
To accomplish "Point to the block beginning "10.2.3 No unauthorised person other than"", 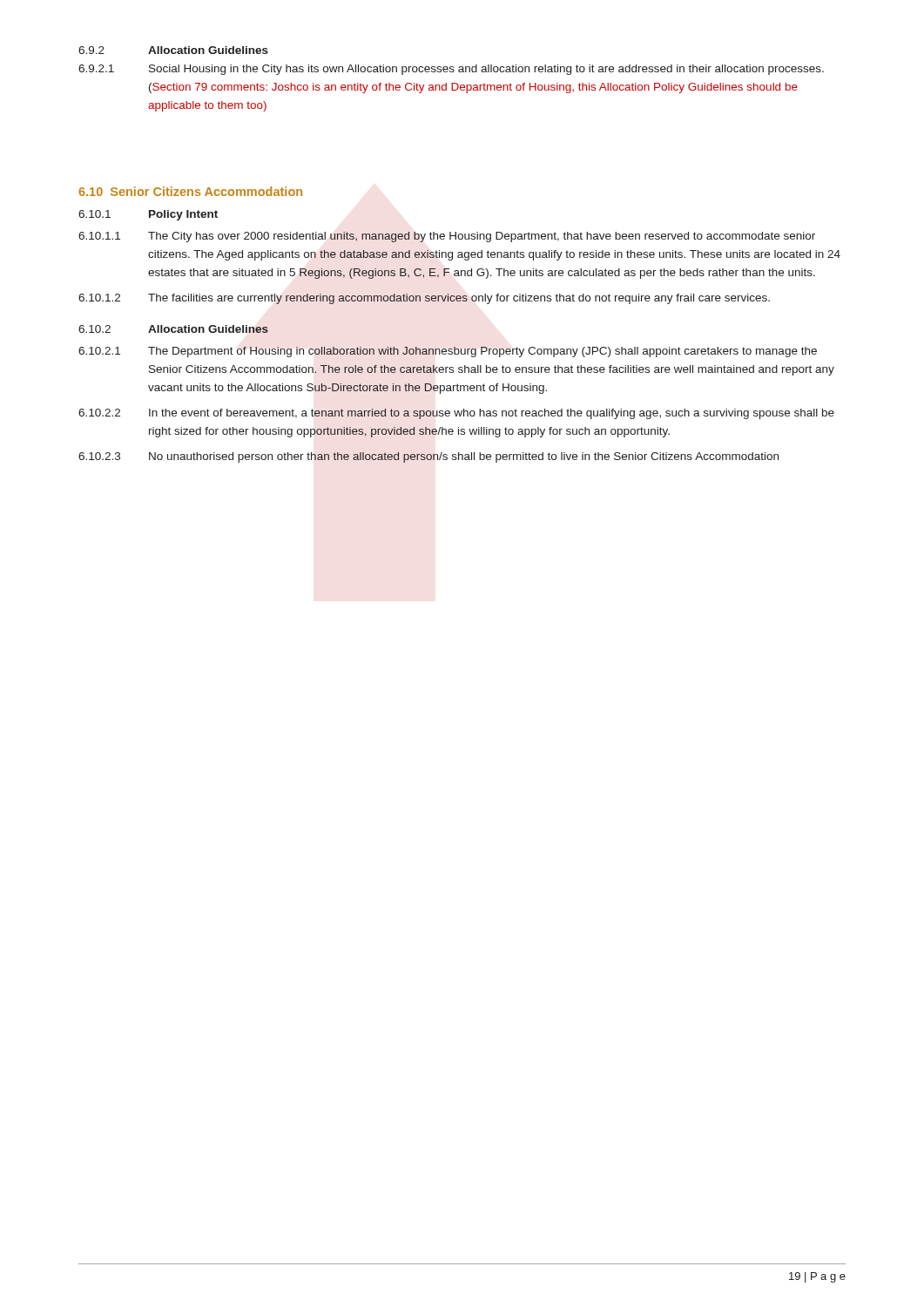I will [x=462, y=457].
